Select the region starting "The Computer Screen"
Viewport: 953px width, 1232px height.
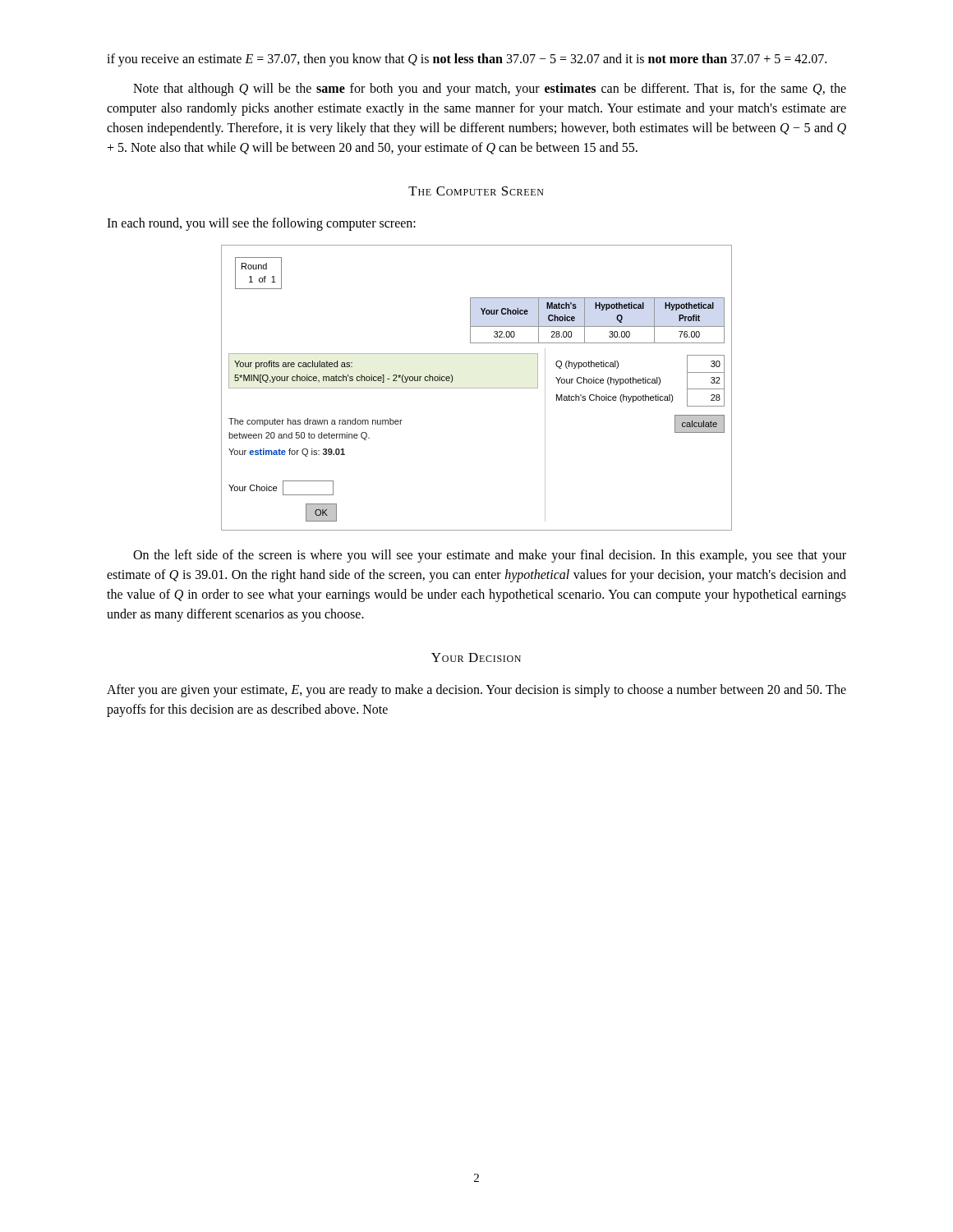pos(476,191)
